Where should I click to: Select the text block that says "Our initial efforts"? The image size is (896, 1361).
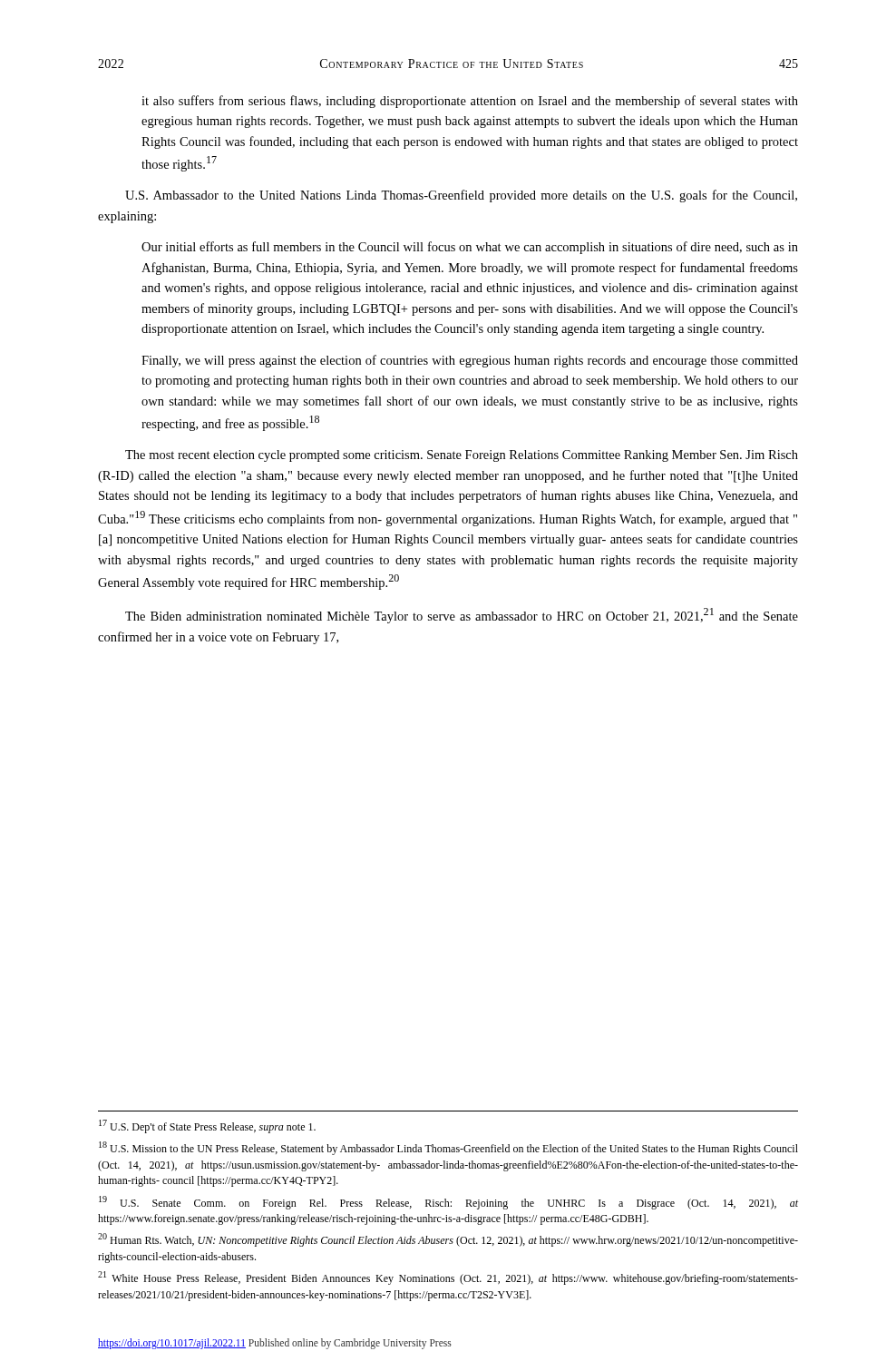tap(470, 288)
